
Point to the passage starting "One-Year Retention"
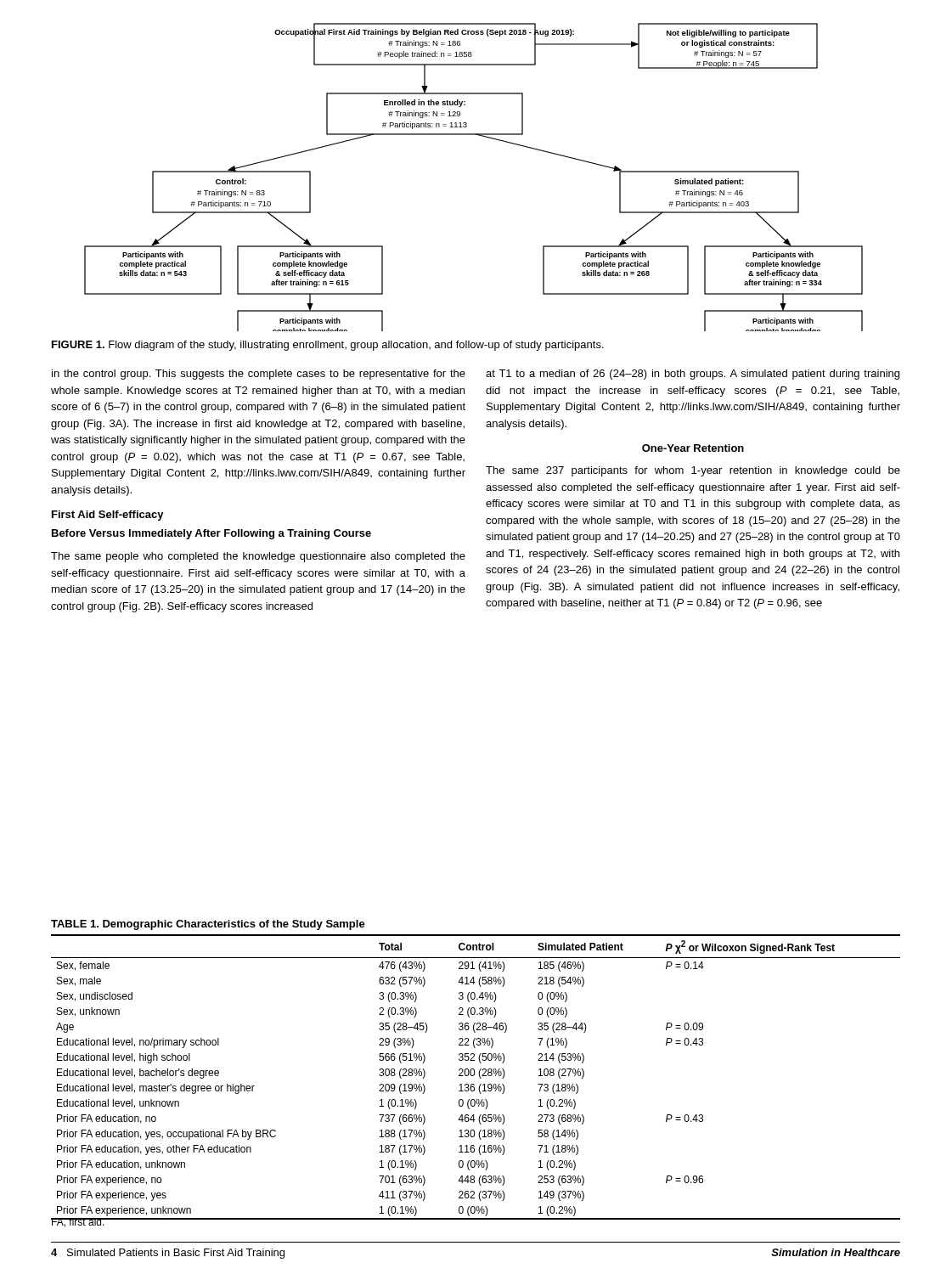(693, 448)
